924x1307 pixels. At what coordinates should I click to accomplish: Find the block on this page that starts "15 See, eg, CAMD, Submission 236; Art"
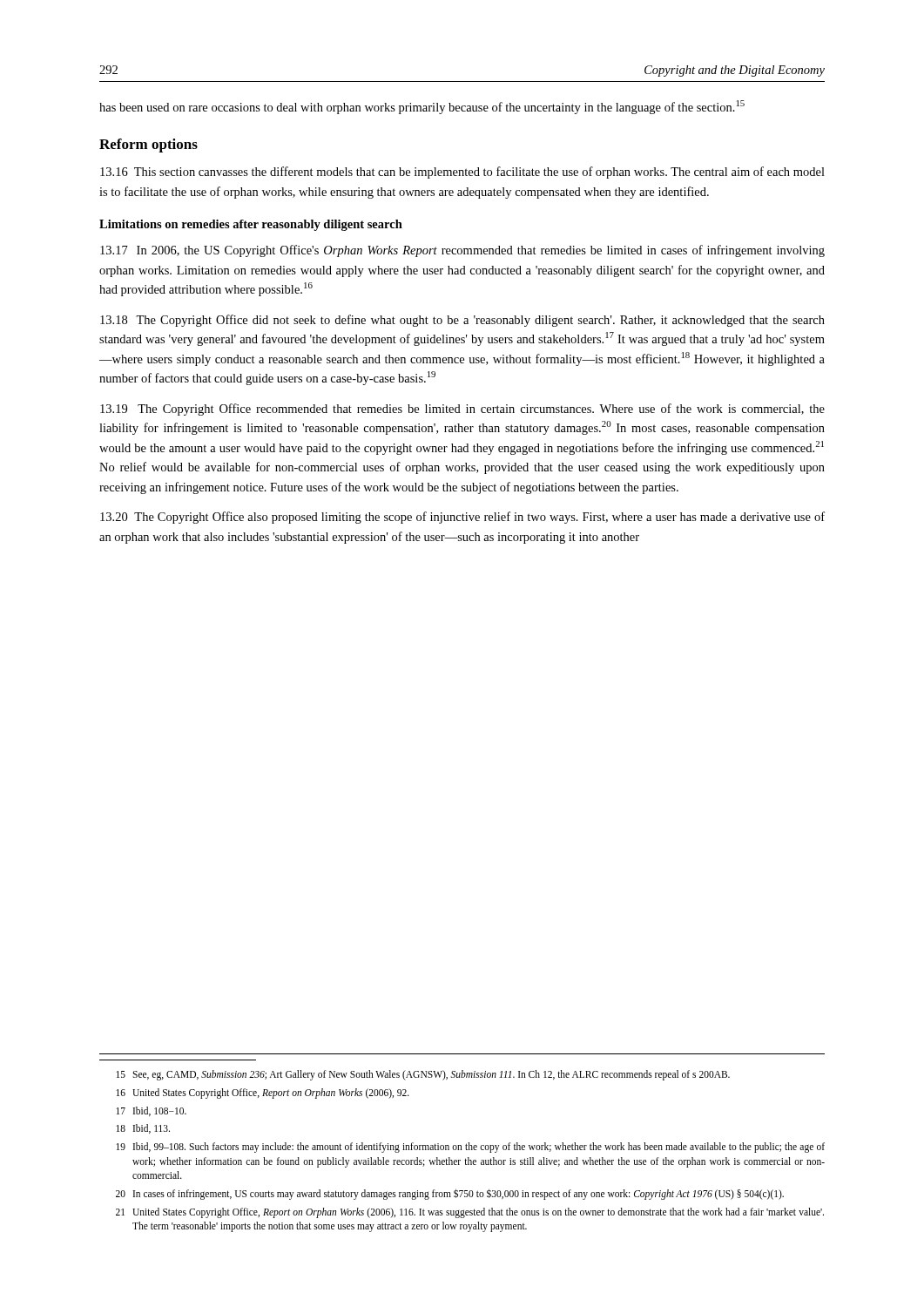point(462,1075)
